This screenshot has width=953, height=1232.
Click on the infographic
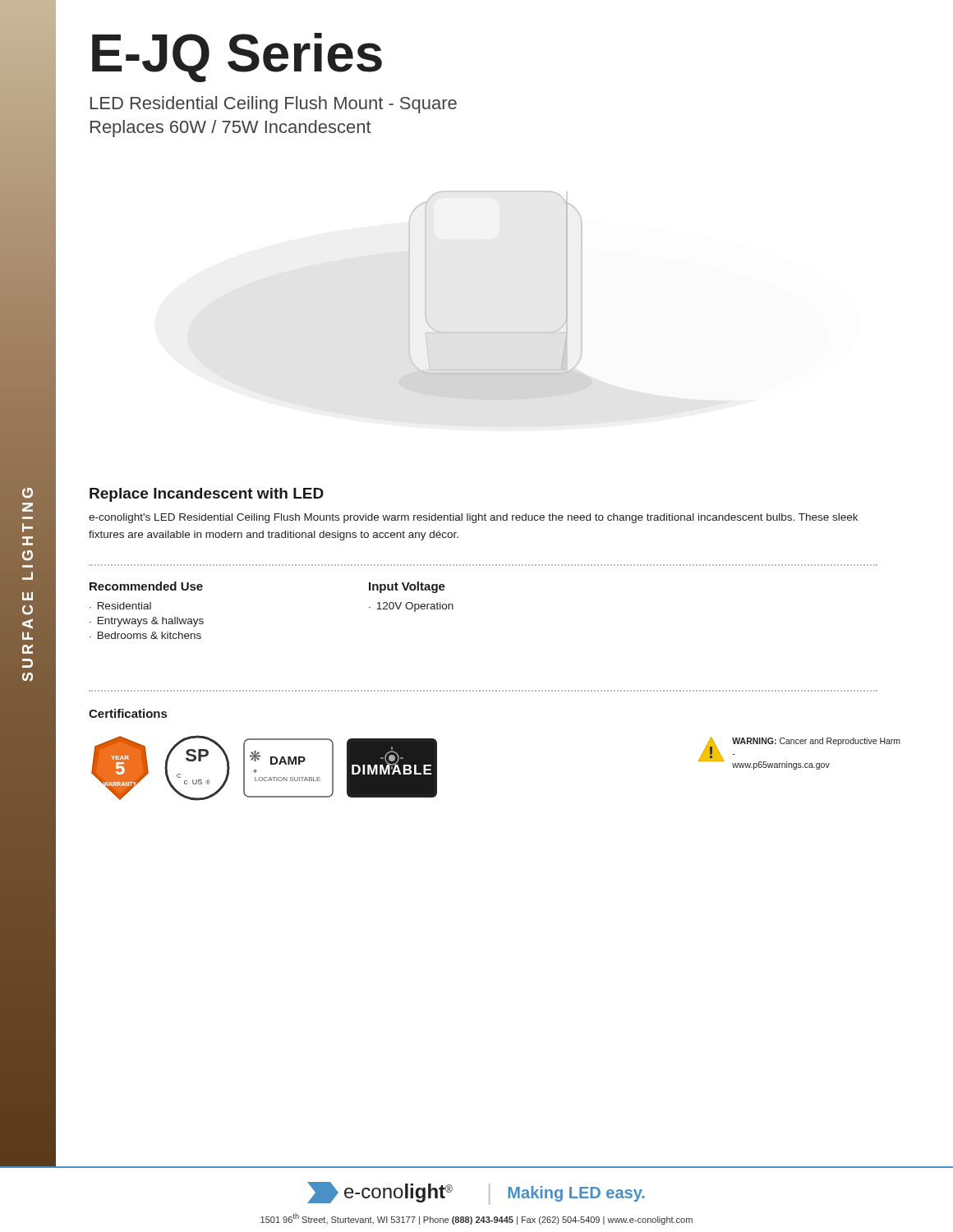tap(799, 753)
